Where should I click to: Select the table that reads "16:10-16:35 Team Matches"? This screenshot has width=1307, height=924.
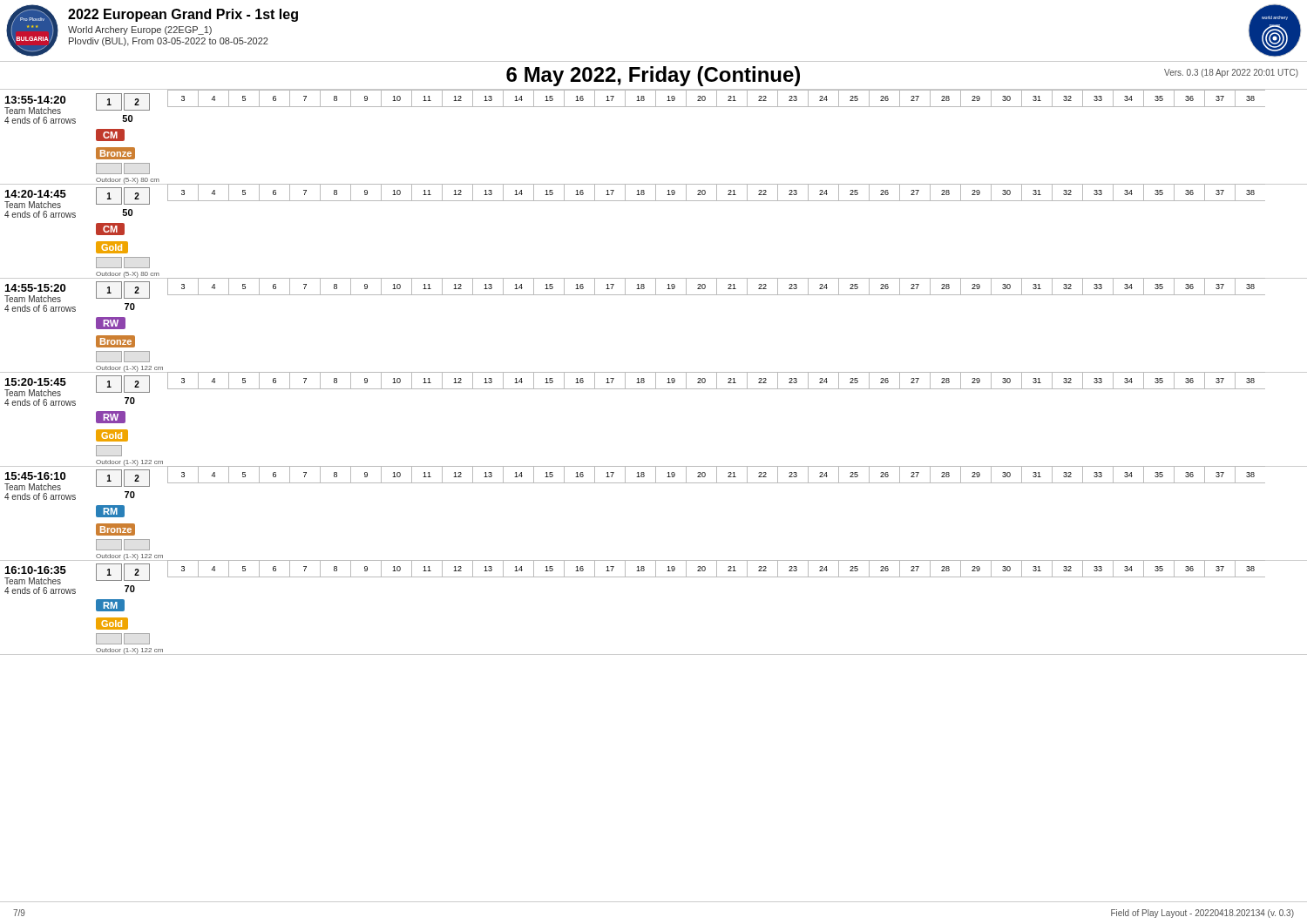tap(654, 607)
